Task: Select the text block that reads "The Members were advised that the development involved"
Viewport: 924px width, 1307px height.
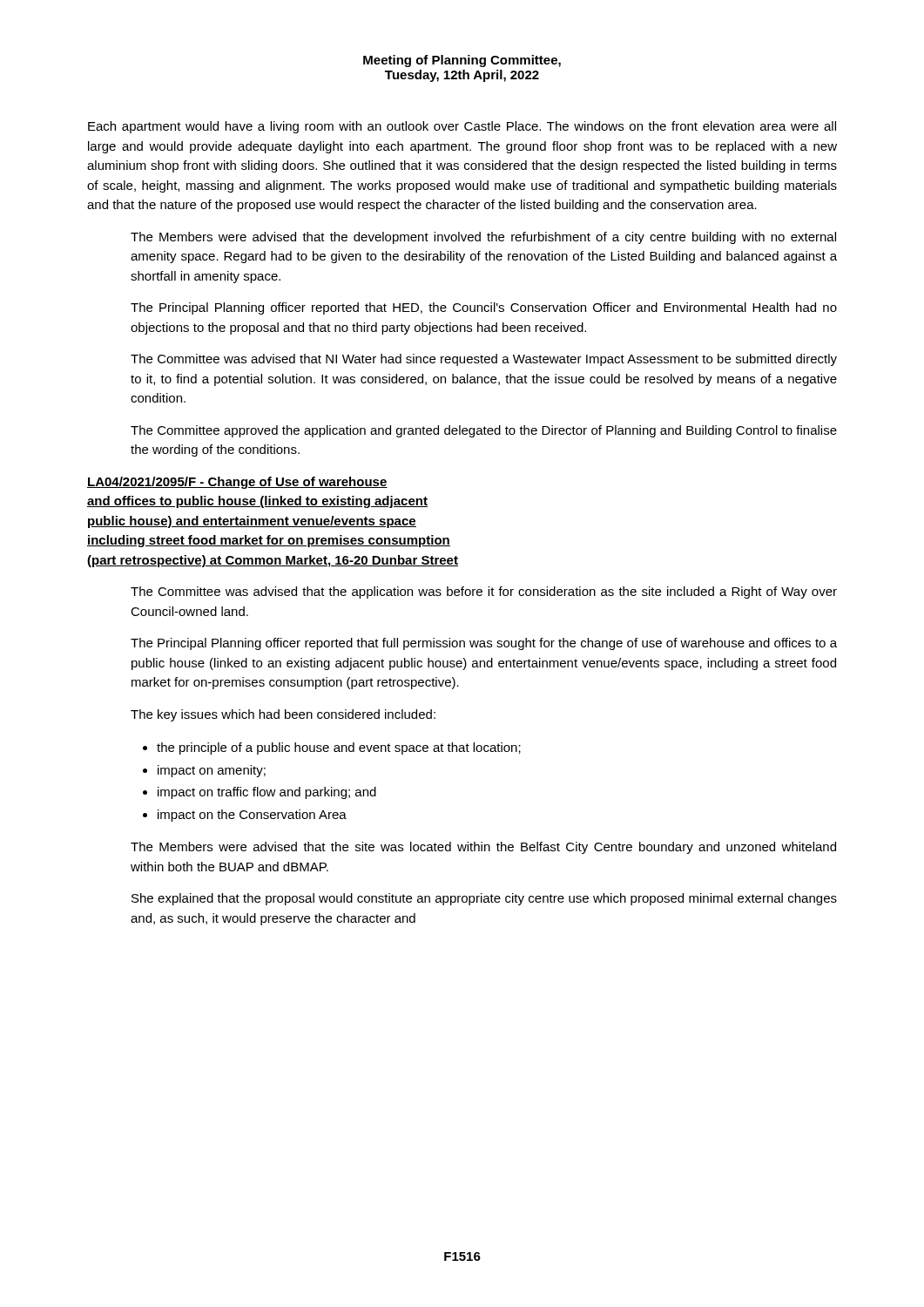Action: [x=484, y=256]
